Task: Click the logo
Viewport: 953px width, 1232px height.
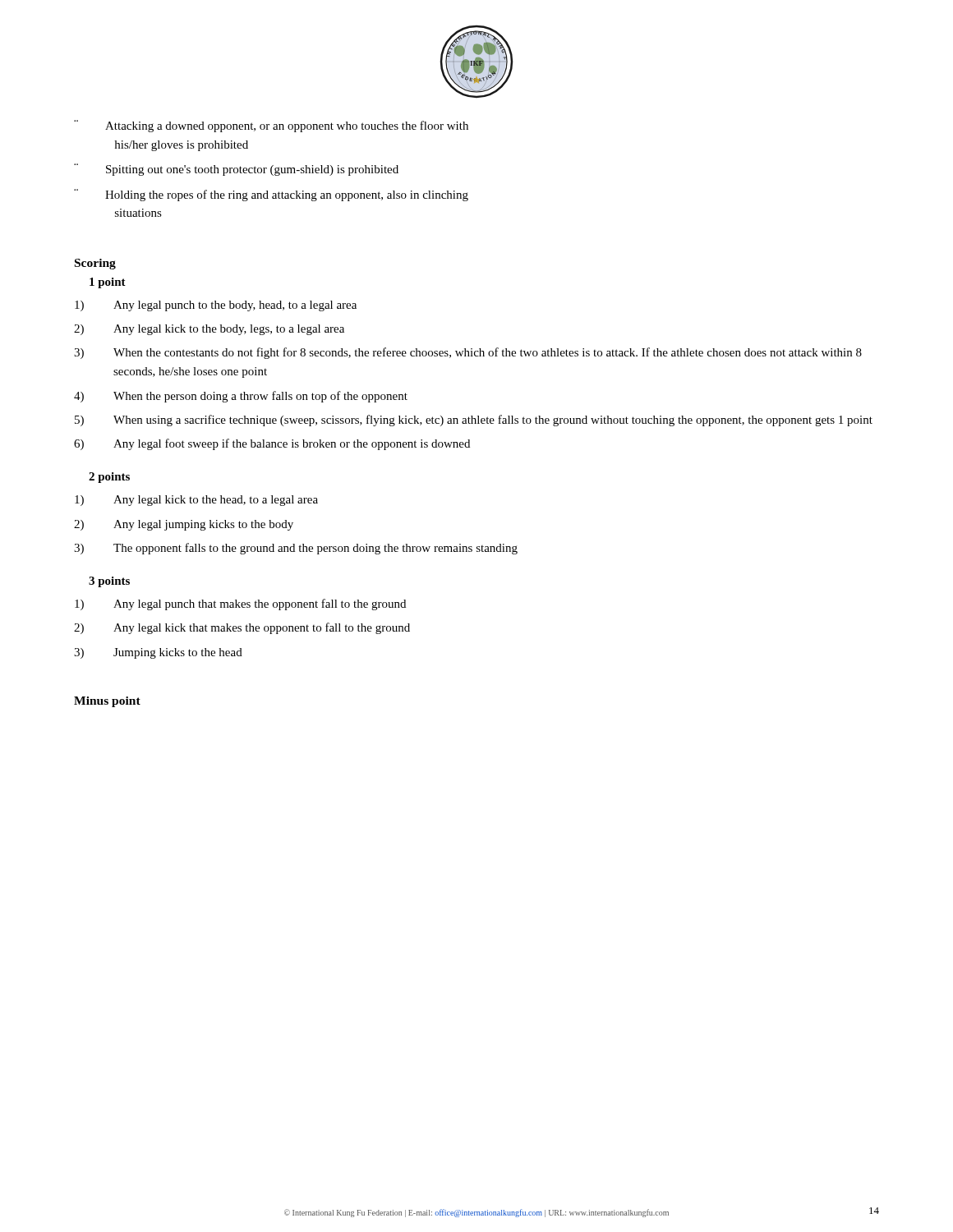Action: 476,51
